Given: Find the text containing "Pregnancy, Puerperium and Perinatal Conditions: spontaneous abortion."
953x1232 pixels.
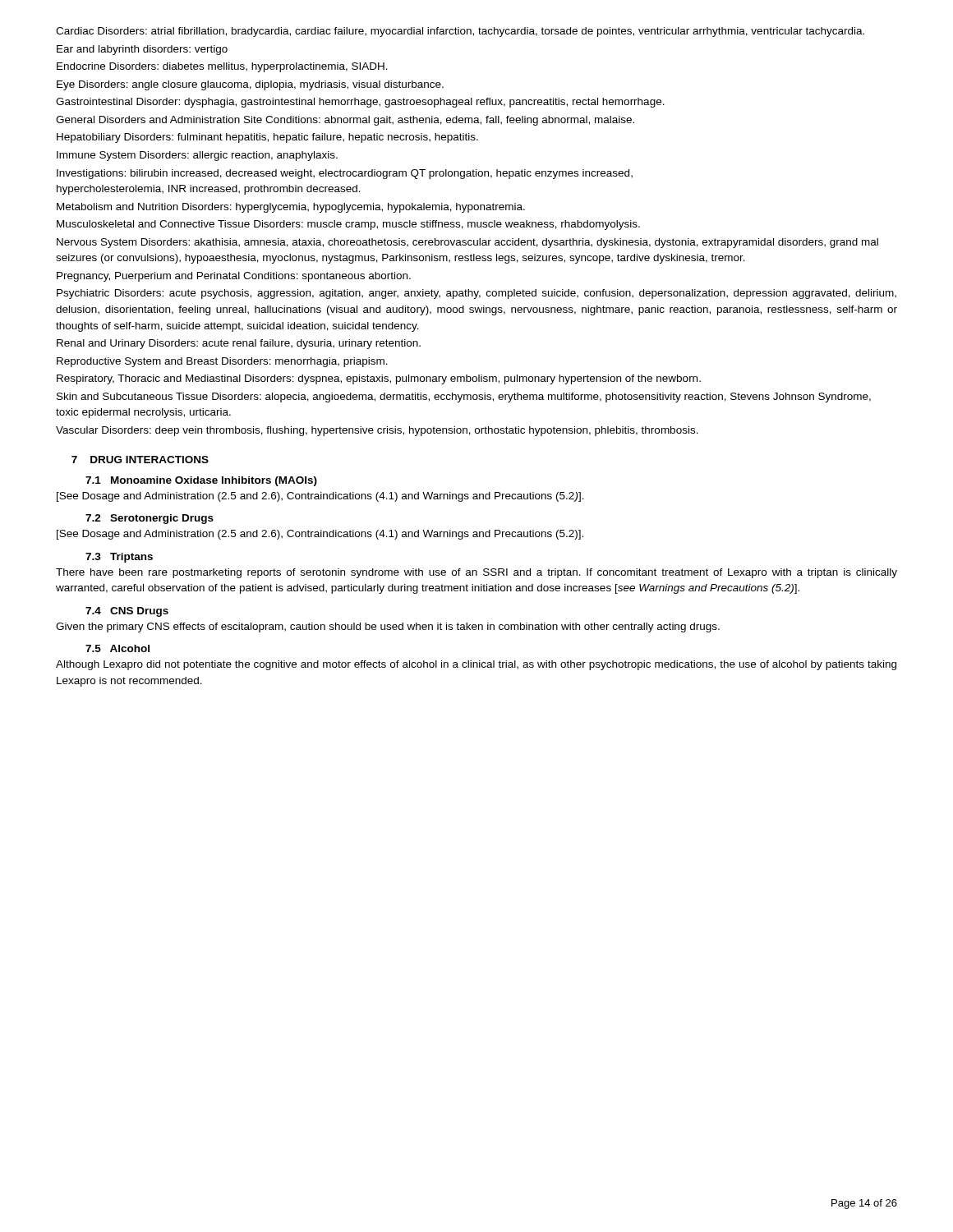Looking at the screenshot, I should point(234,275).
